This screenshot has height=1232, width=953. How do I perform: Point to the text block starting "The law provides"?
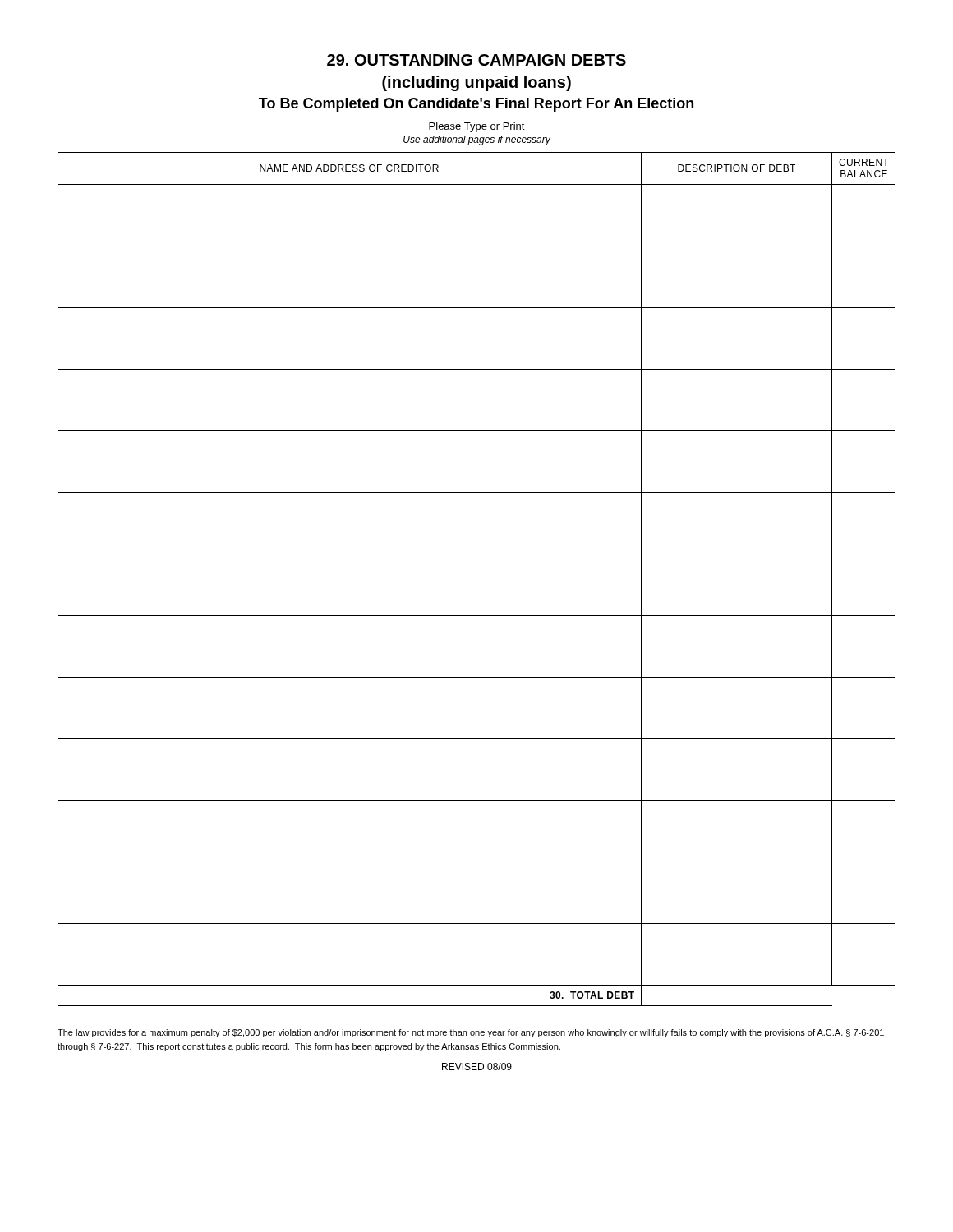(x=471, y=1039)
